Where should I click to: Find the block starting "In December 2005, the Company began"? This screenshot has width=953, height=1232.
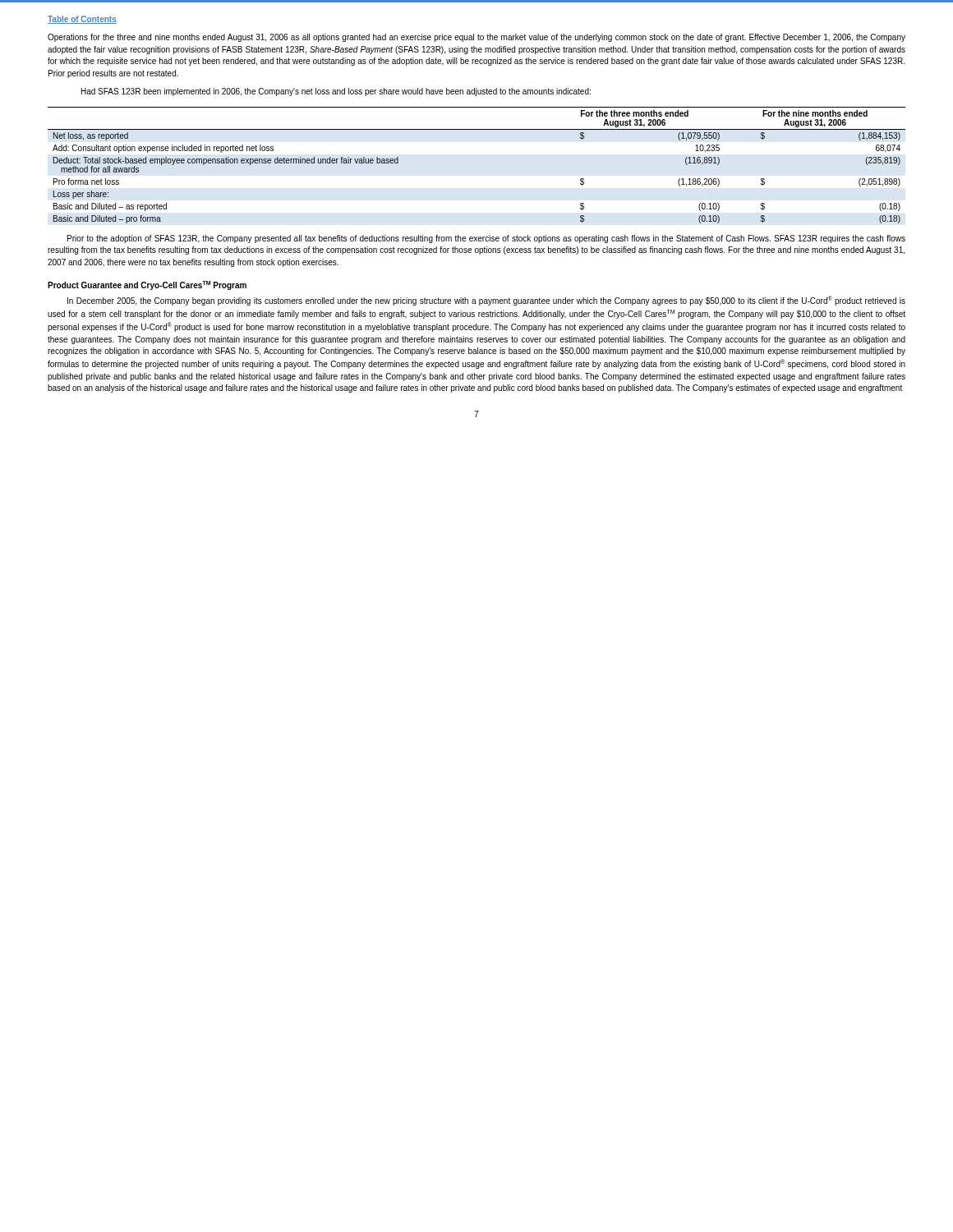[476, 344]
